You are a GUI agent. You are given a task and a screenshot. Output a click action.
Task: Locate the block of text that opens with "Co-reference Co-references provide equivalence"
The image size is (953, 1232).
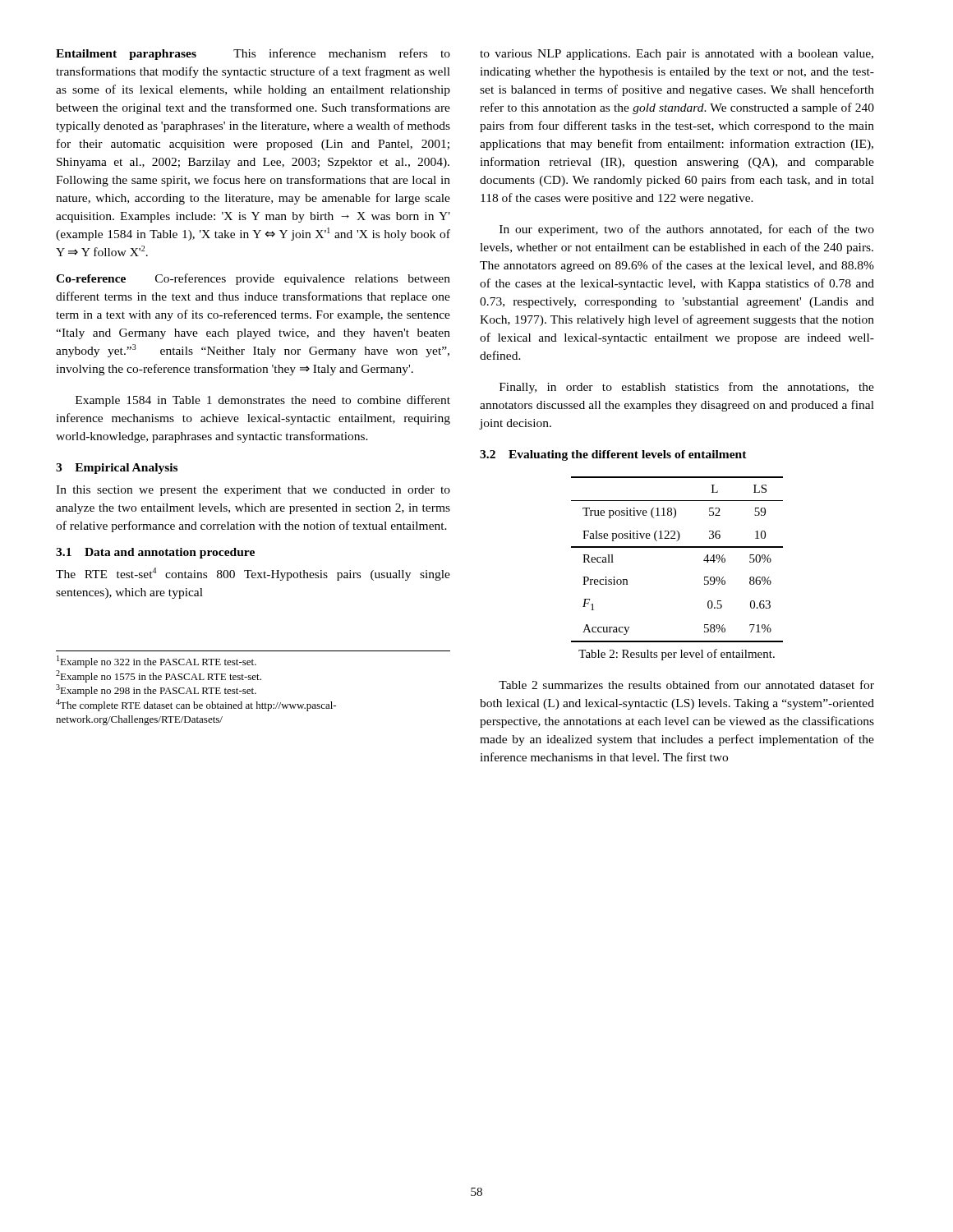coord(253,324)
